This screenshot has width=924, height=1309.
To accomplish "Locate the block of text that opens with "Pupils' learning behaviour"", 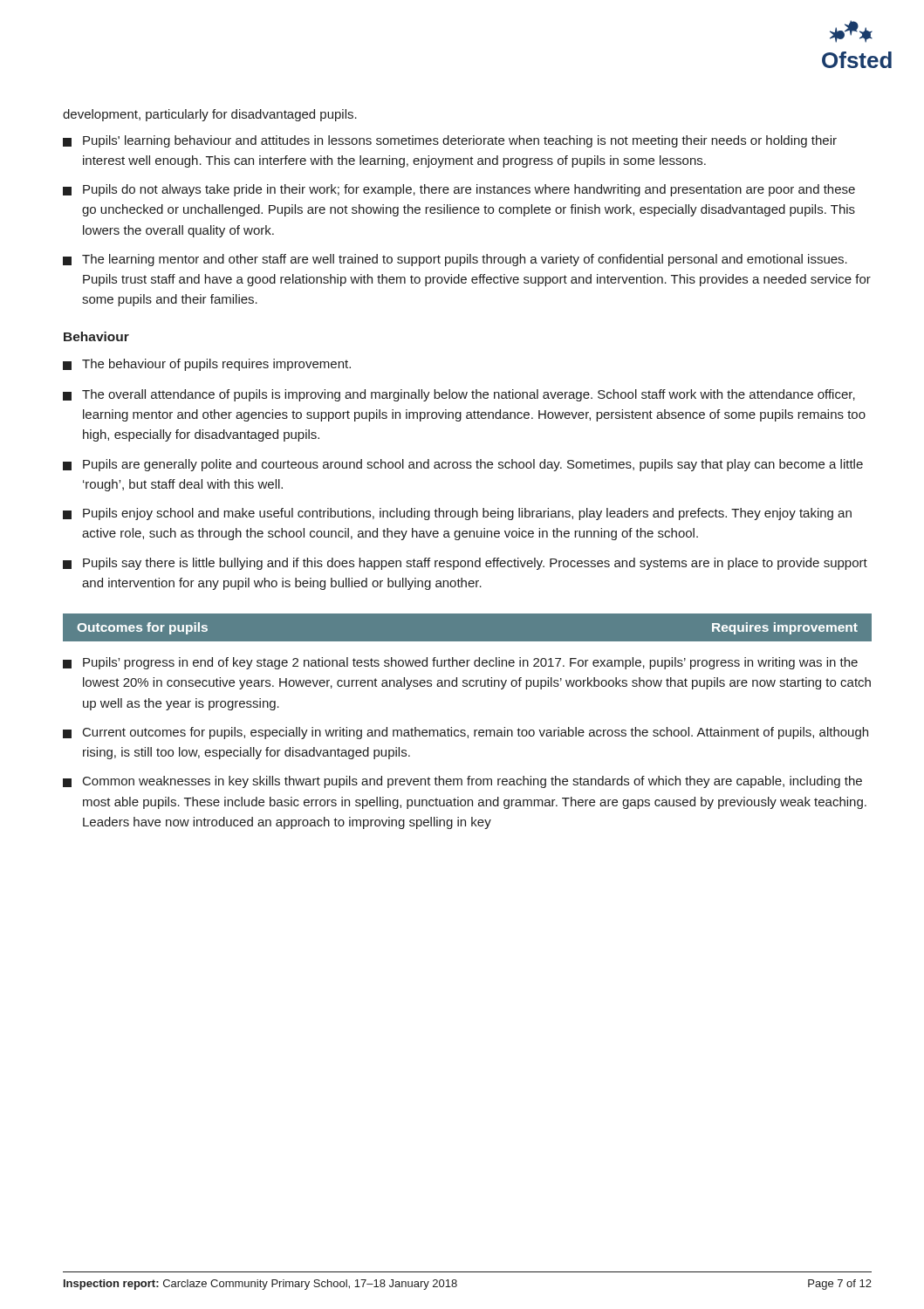I will (467, 150).
